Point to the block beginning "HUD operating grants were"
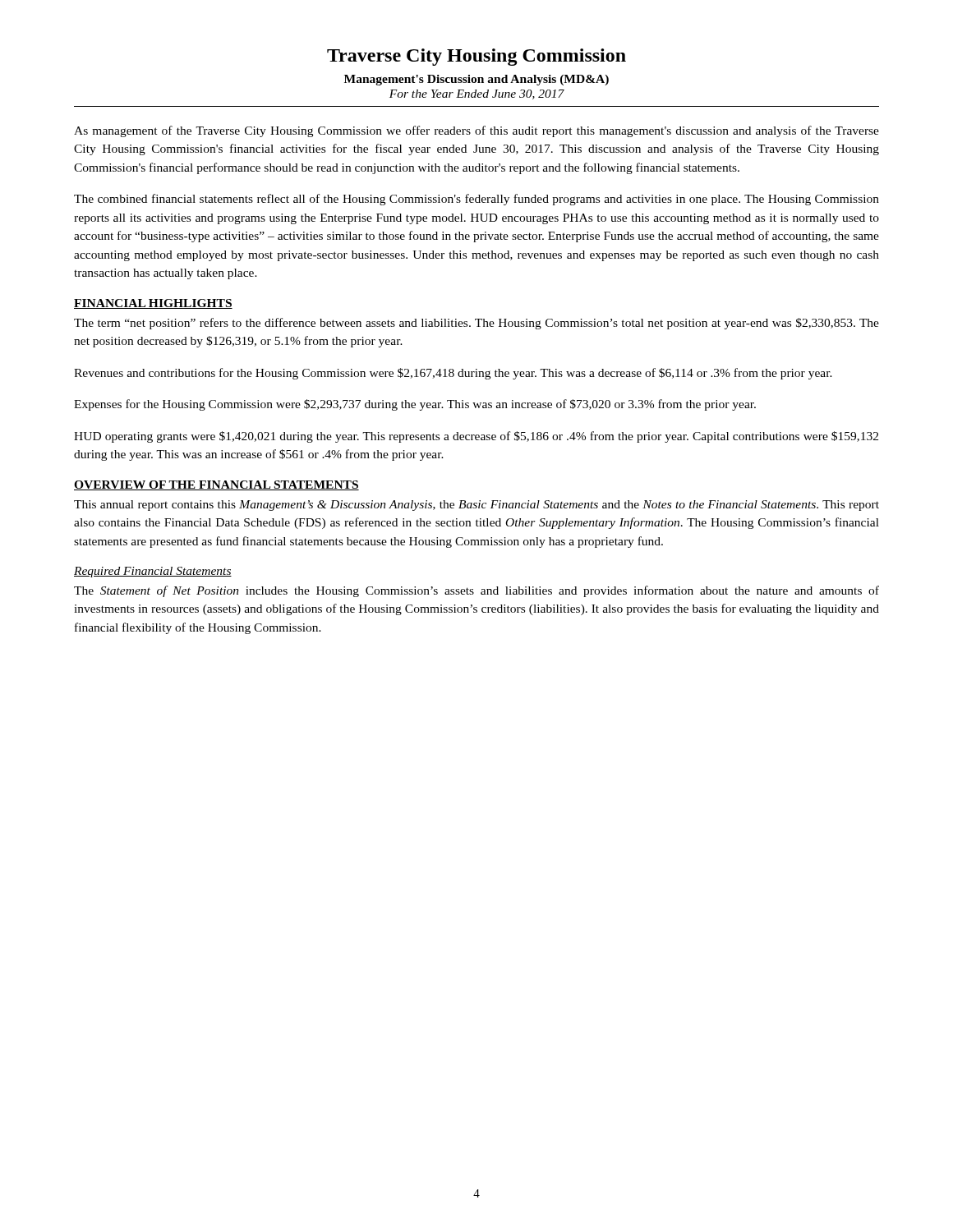This screenshot has width=953, height=1232. click(x=476, y=445)
